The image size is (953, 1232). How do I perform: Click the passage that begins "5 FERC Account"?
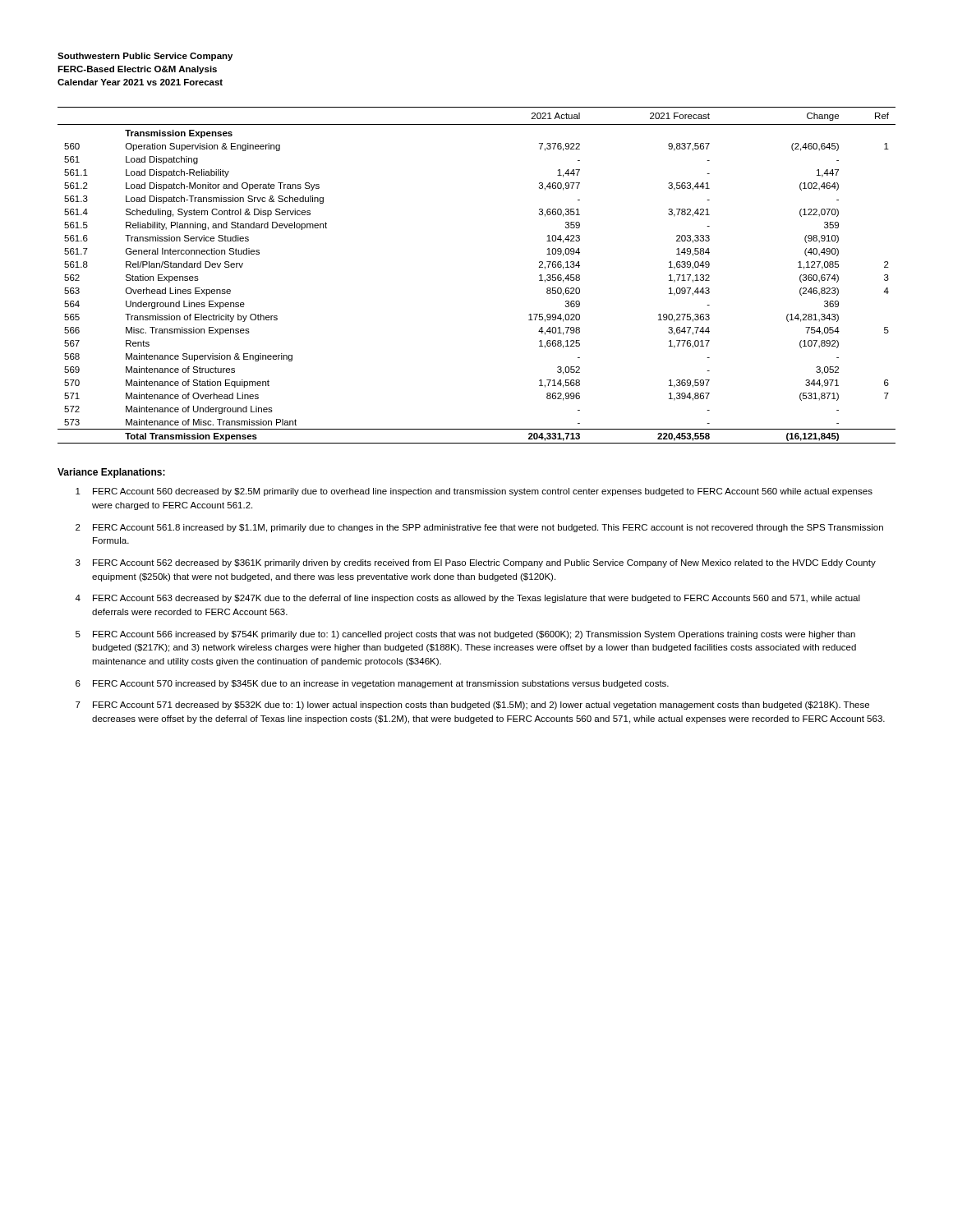476,648
